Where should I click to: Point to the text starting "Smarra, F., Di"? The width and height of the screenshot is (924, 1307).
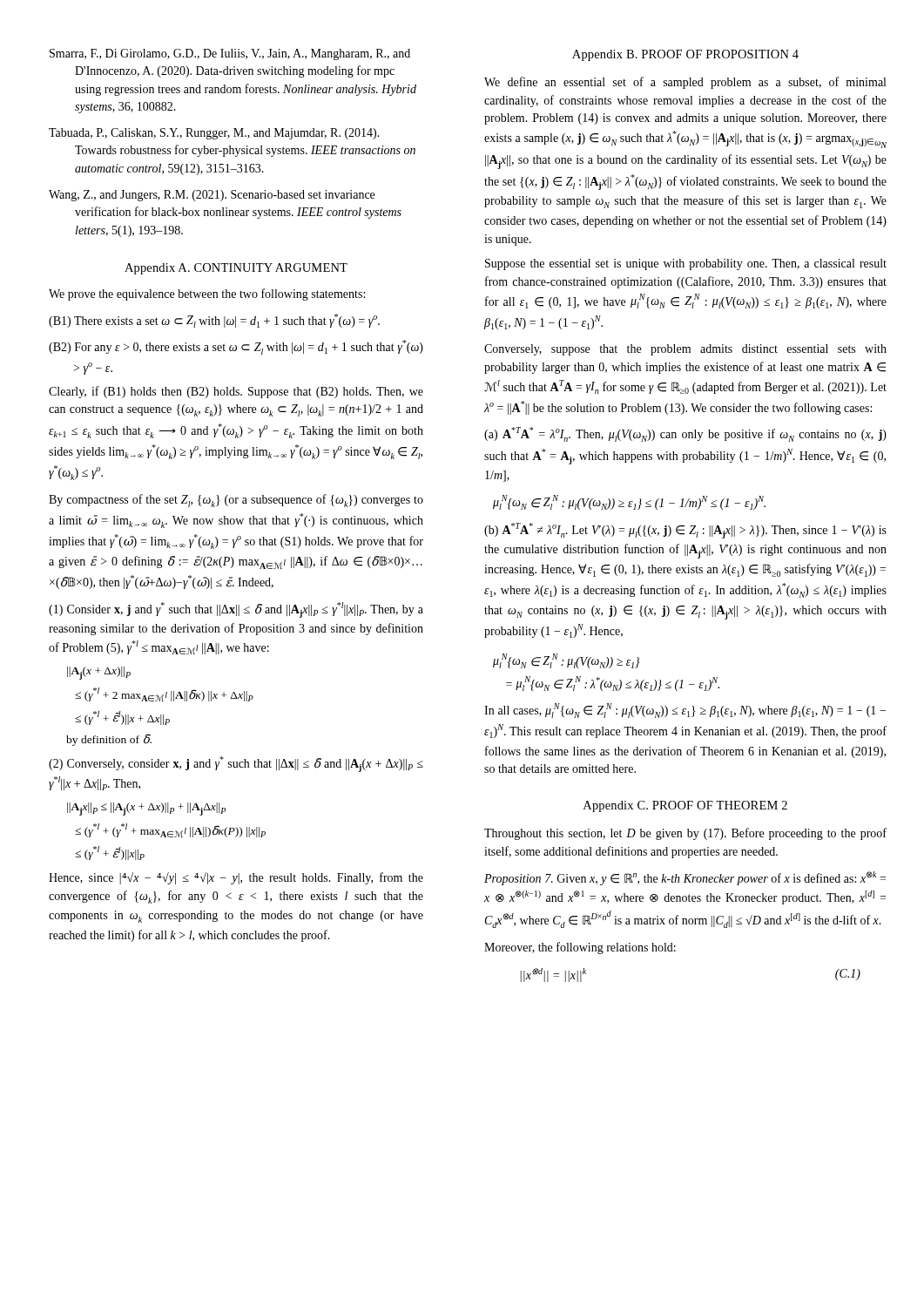(x=233, y=80)
